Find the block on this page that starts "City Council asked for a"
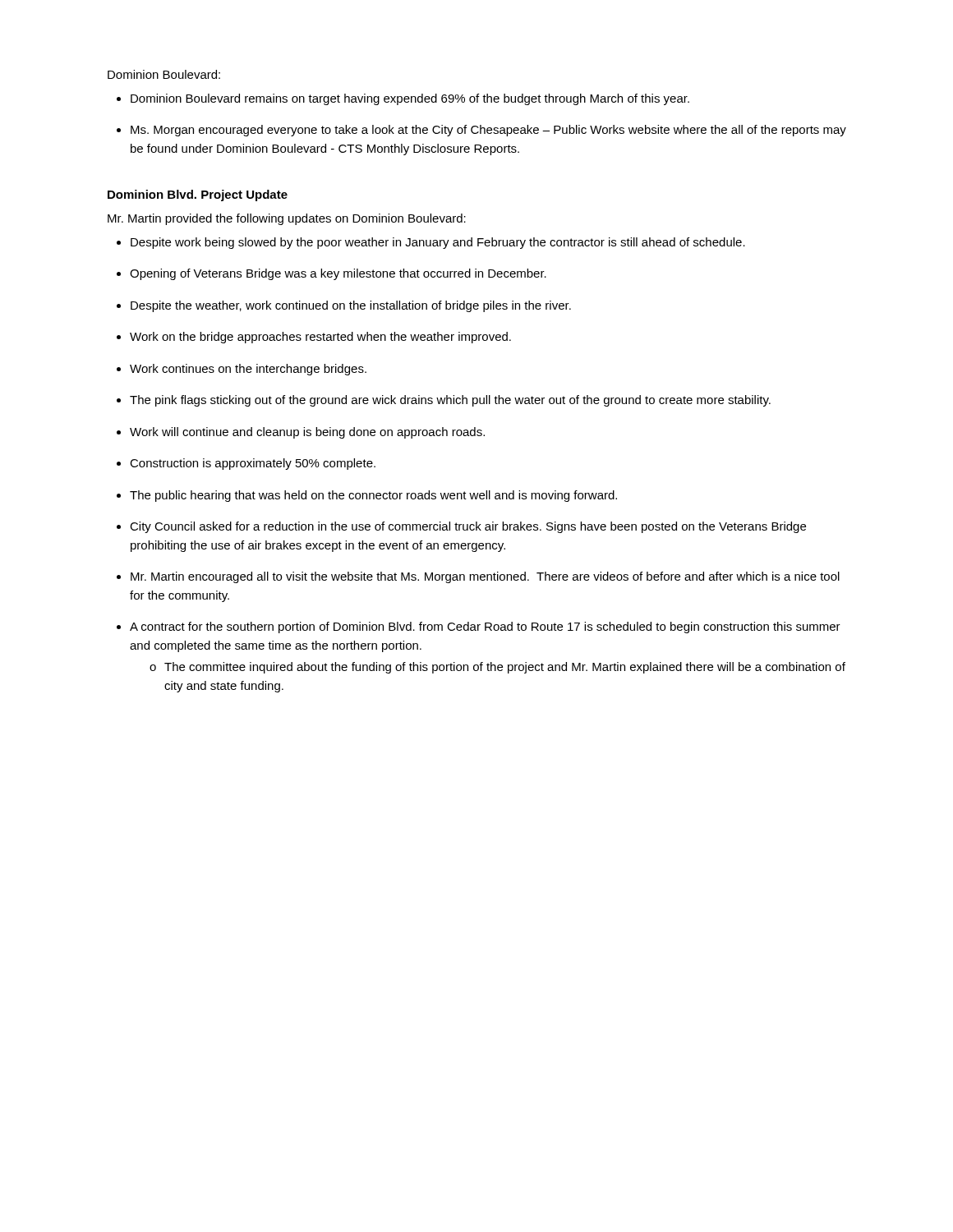 point(476,536)
